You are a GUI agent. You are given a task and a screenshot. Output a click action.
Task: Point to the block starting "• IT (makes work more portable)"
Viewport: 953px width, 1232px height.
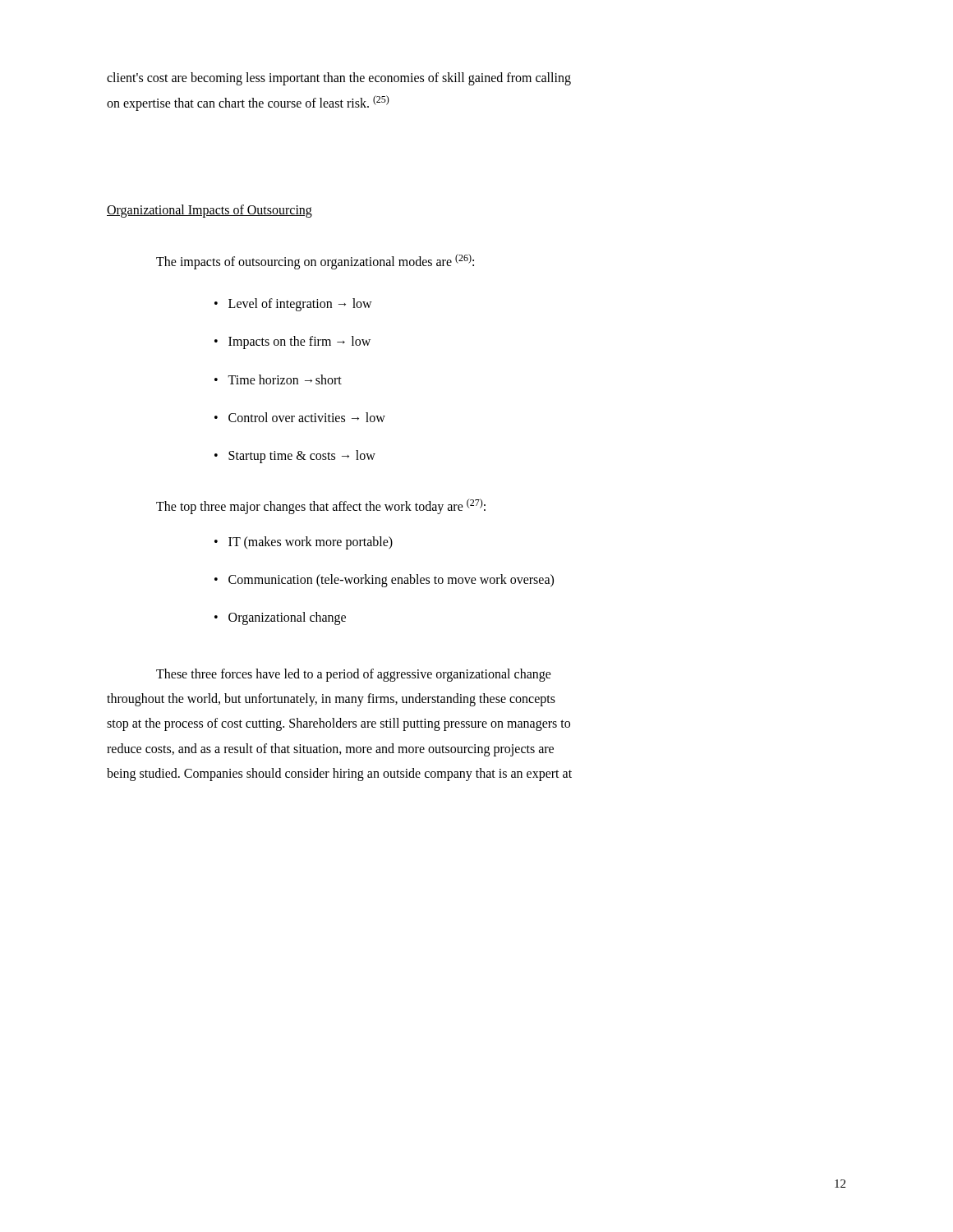tap(303, 542)
